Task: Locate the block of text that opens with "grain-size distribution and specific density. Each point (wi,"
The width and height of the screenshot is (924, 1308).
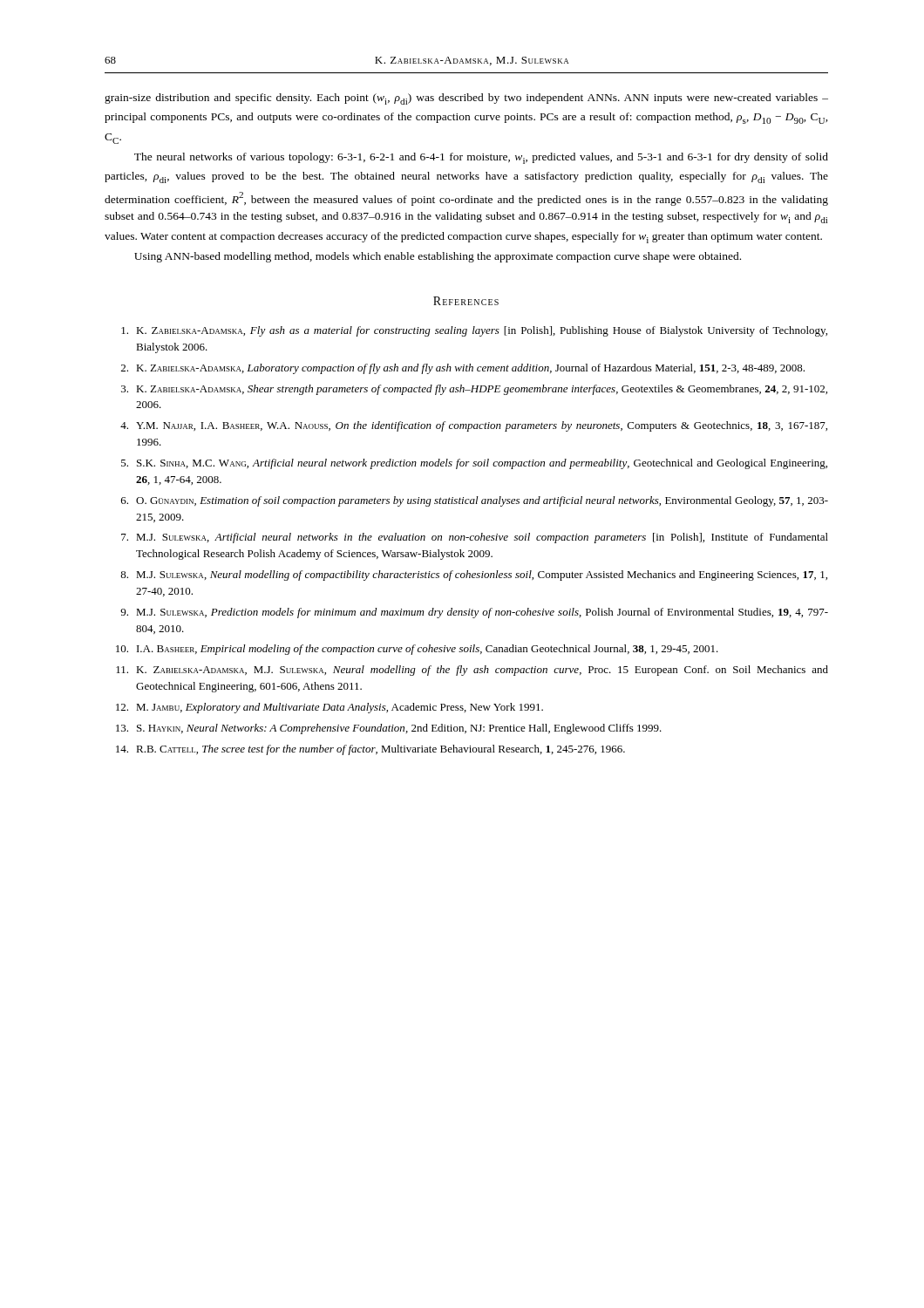Action: click(x=466, y=118)
